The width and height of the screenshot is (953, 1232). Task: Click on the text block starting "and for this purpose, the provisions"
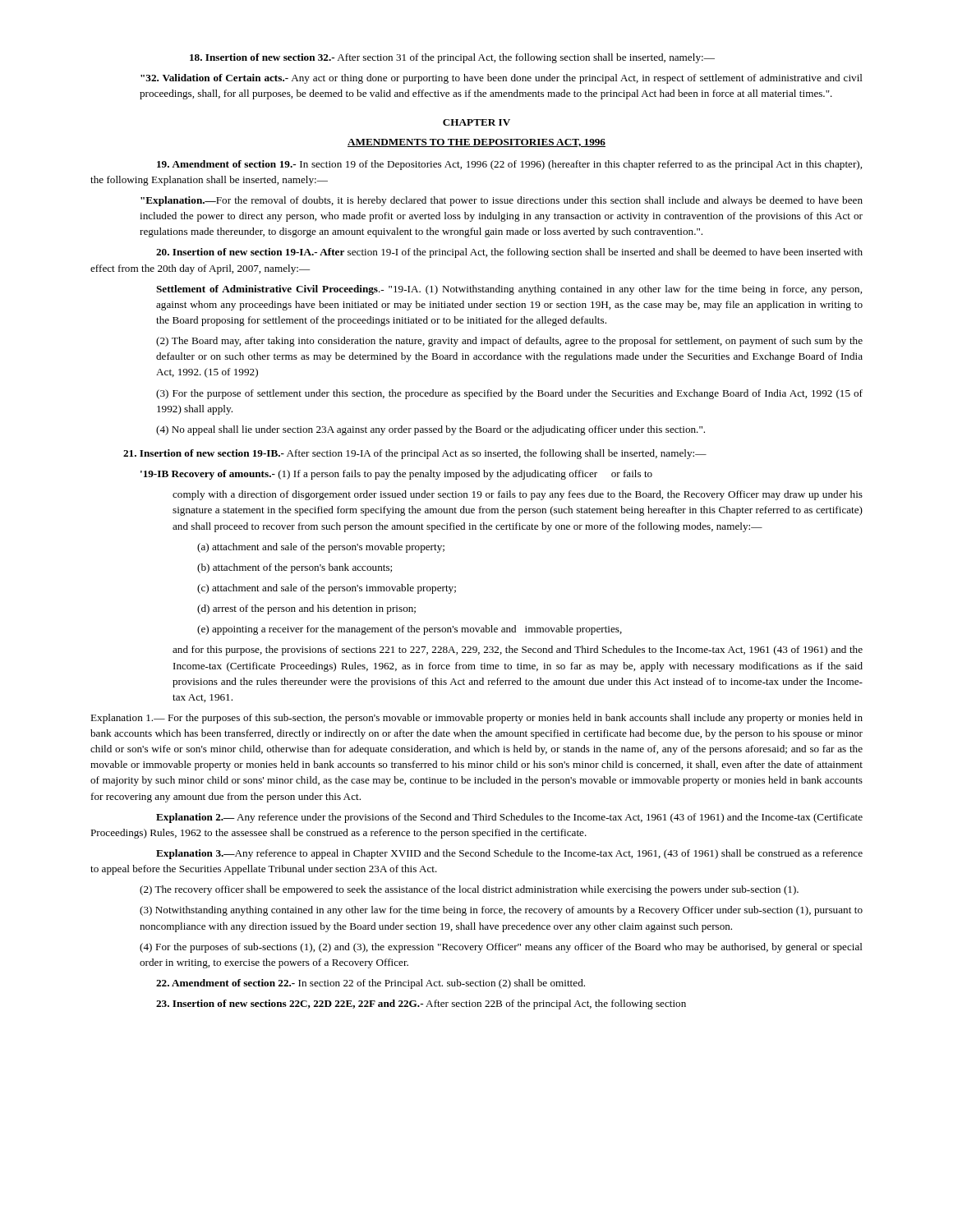pos(518,673)
